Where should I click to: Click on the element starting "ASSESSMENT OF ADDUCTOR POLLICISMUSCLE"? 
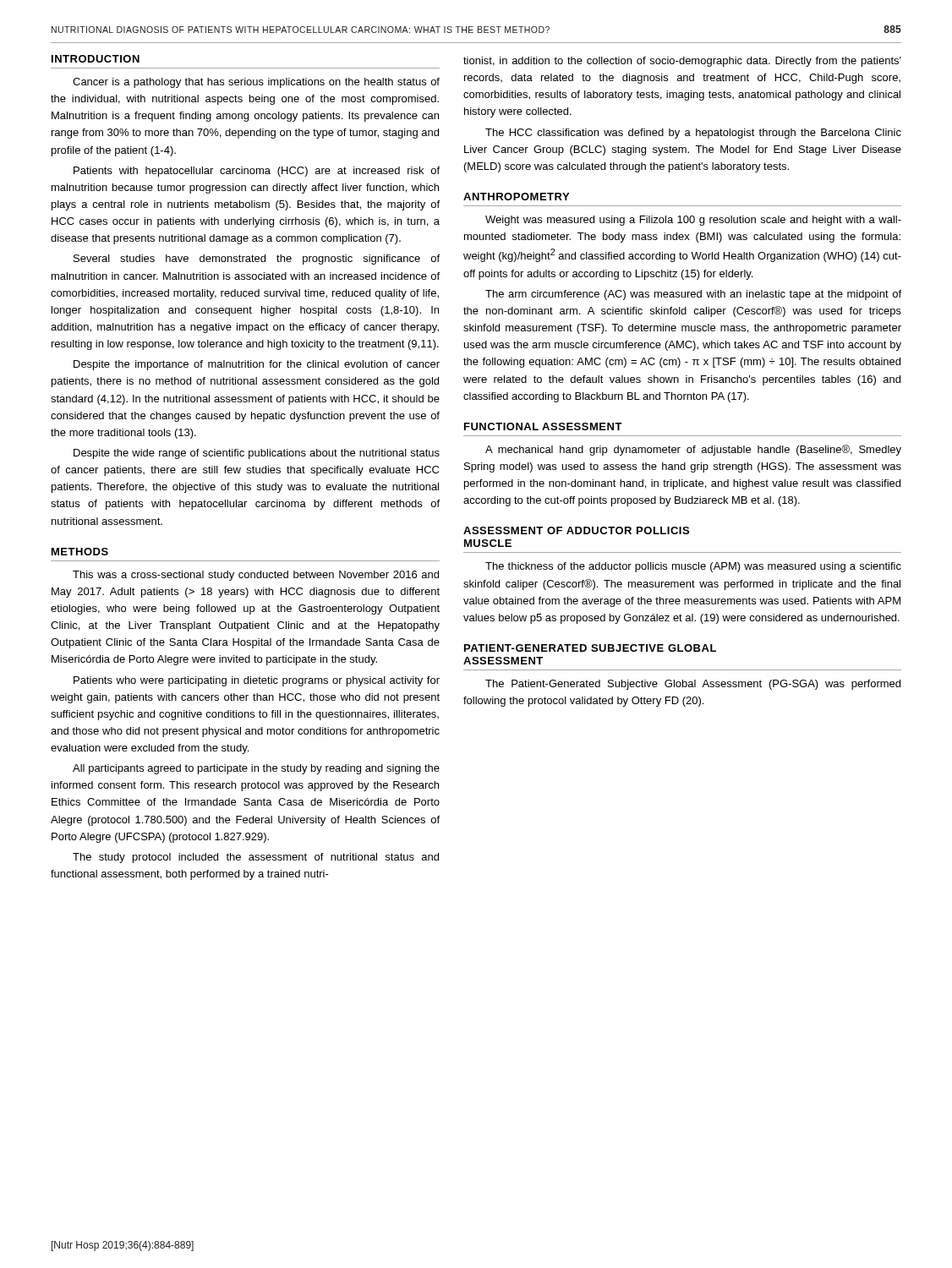click(x=577, y=537)
